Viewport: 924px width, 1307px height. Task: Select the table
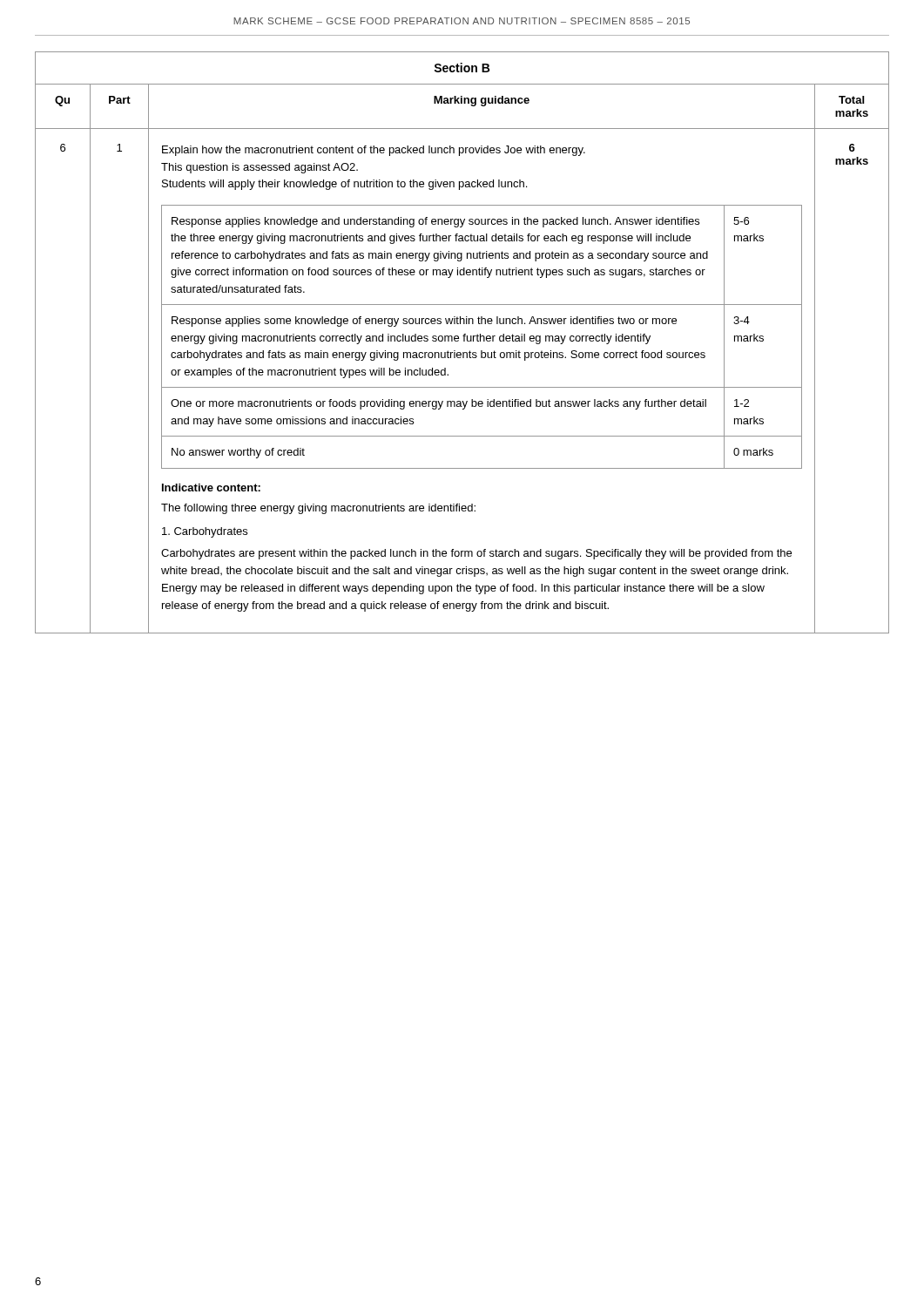(462, 381)
